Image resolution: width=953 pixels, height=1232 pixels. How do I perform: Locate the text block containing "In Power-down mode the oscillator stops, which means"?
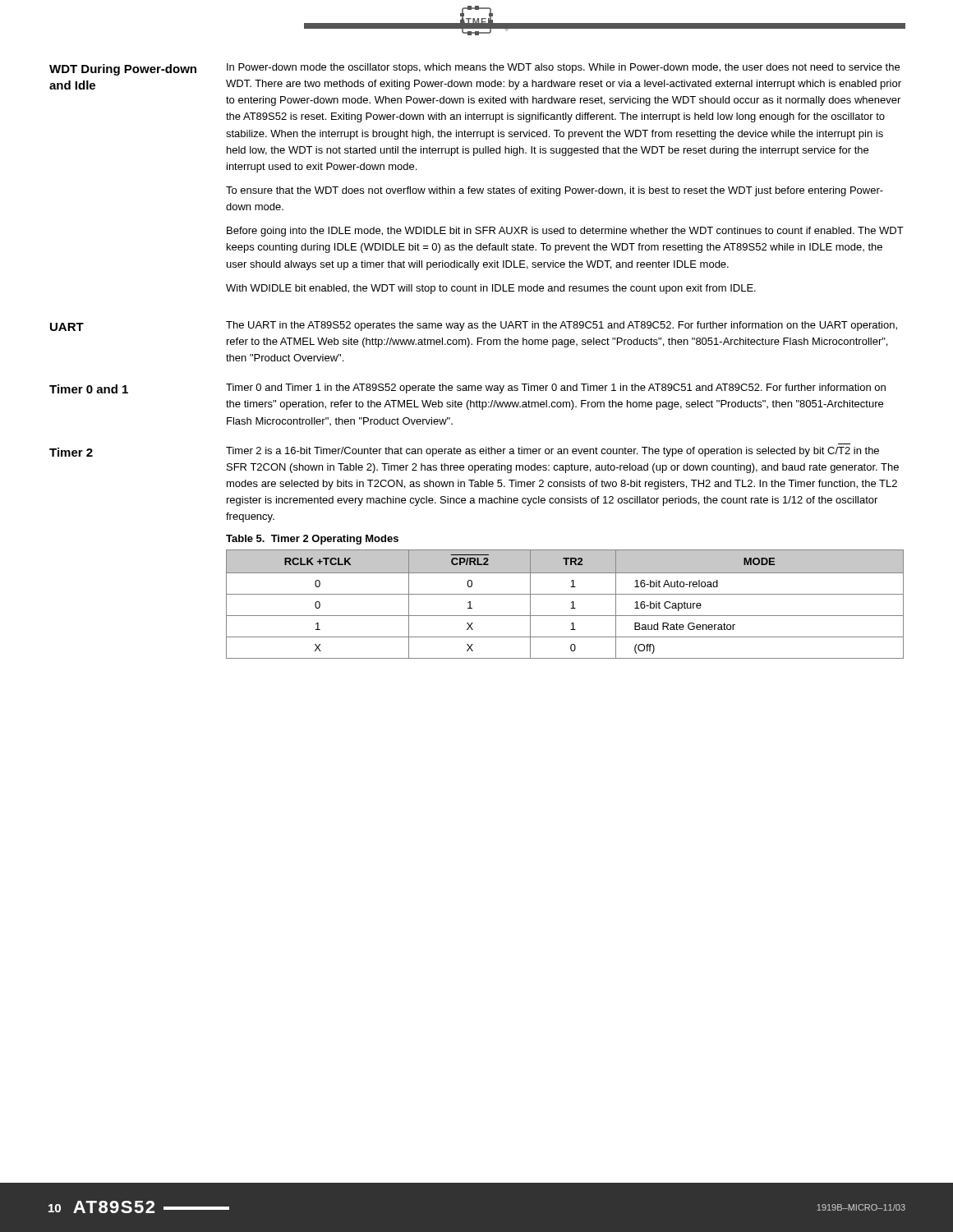tap(564, 117)
